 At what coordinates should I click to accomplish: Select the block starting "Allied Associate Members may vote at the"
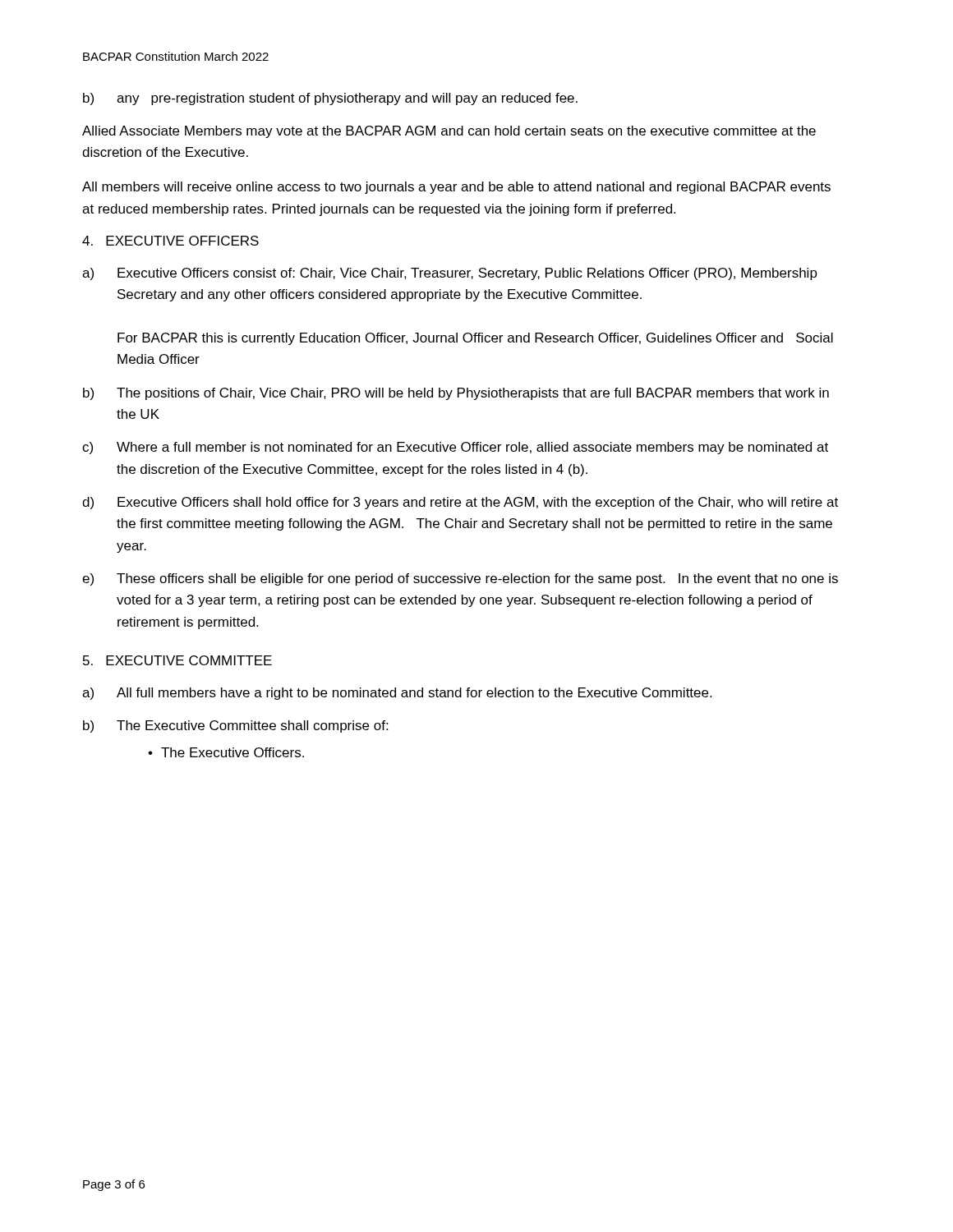pos(449,141)
